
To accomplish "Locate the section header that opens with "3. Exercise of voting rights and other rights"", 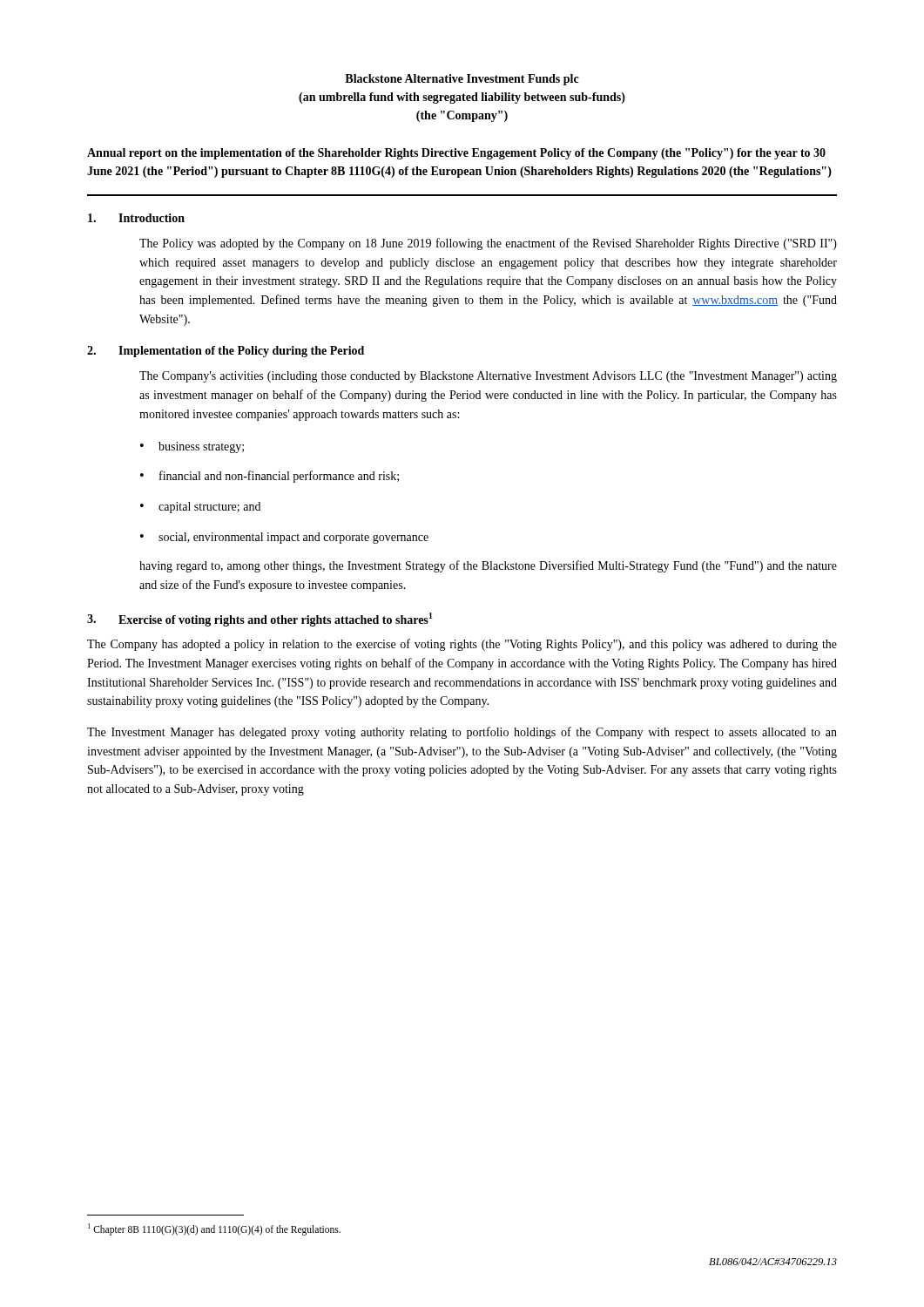I will tap(260, 619).
